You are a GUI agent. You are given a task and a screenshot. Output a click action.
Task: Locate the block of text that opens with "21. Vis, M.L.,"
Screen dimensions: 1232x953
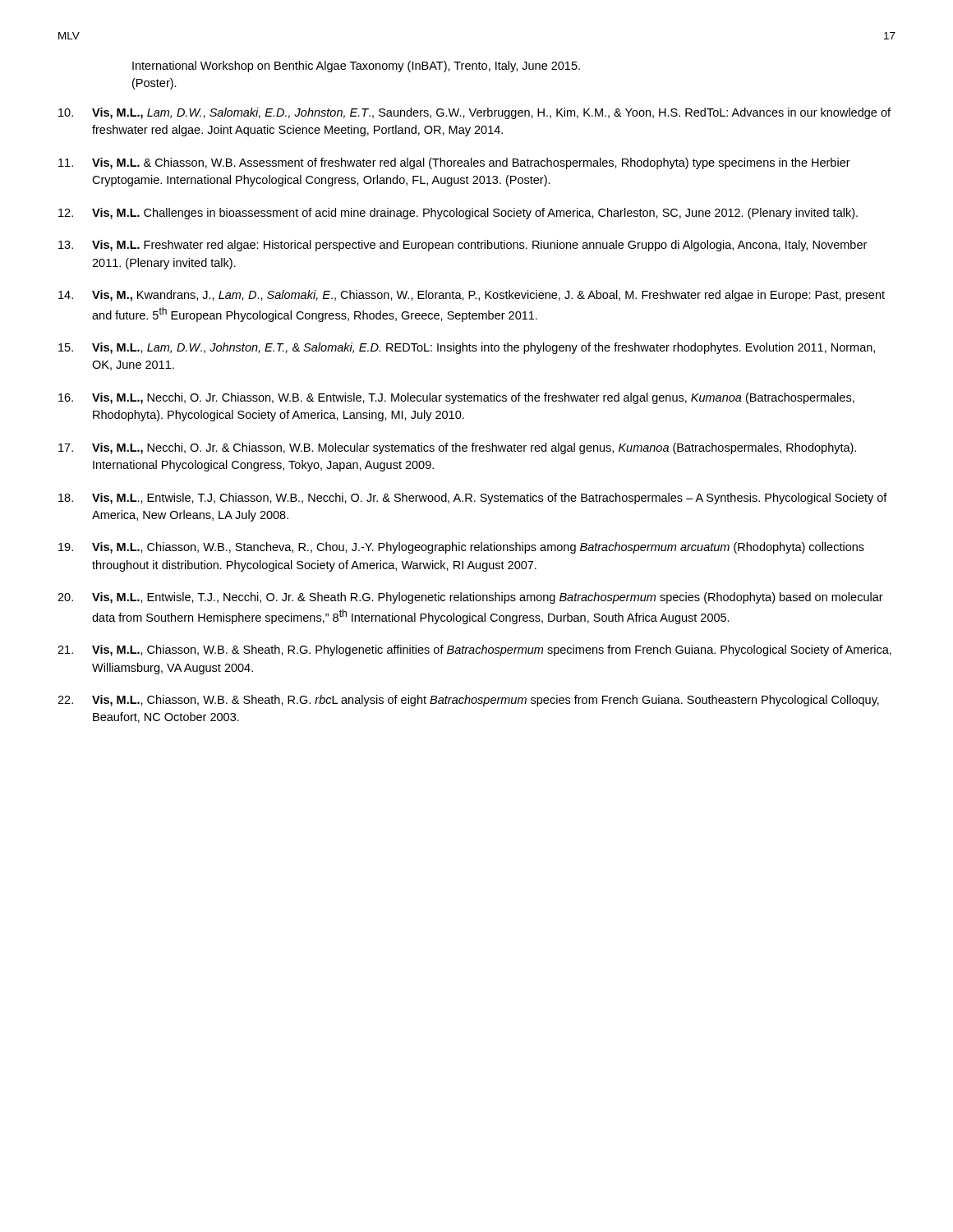[x=476, y=659]
